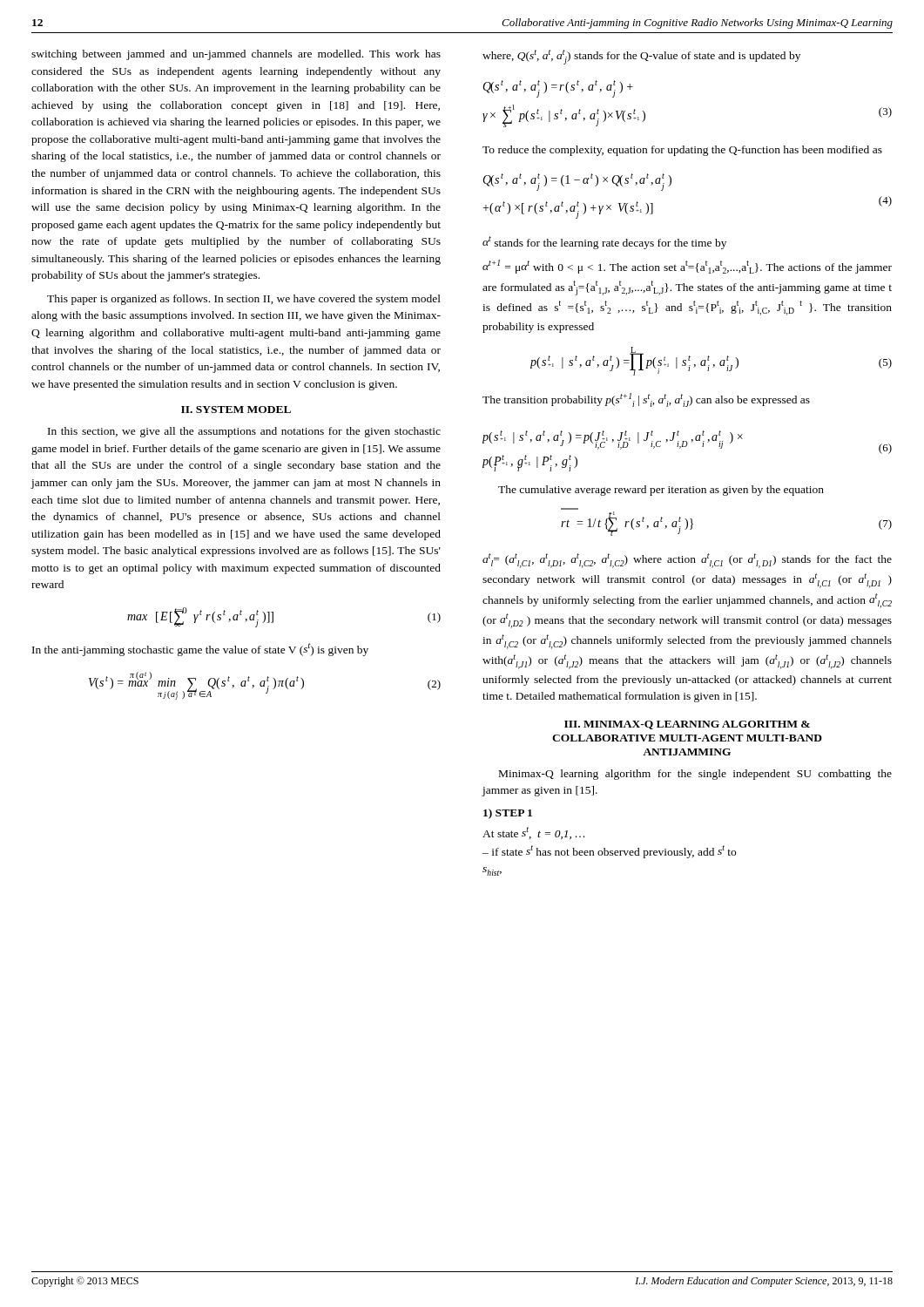The width and height of the screenshot is (924, 1307).
Task: Locate the block starting "where, Q(st, at,"
Action: pos(687,55)
